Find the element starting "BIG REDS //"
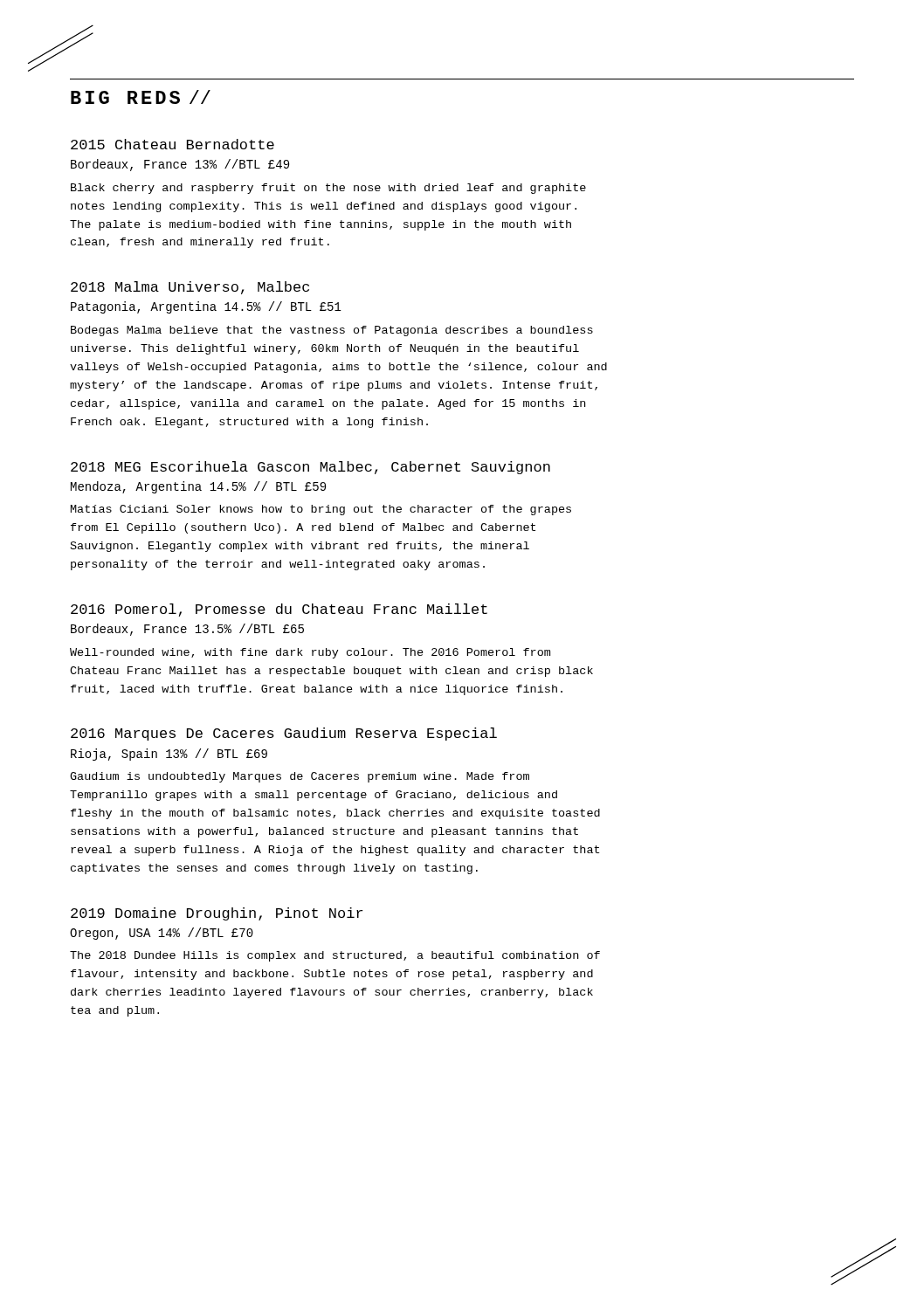Image resolution: width=924 pixels, height=1310 pixels. (141, 97)
